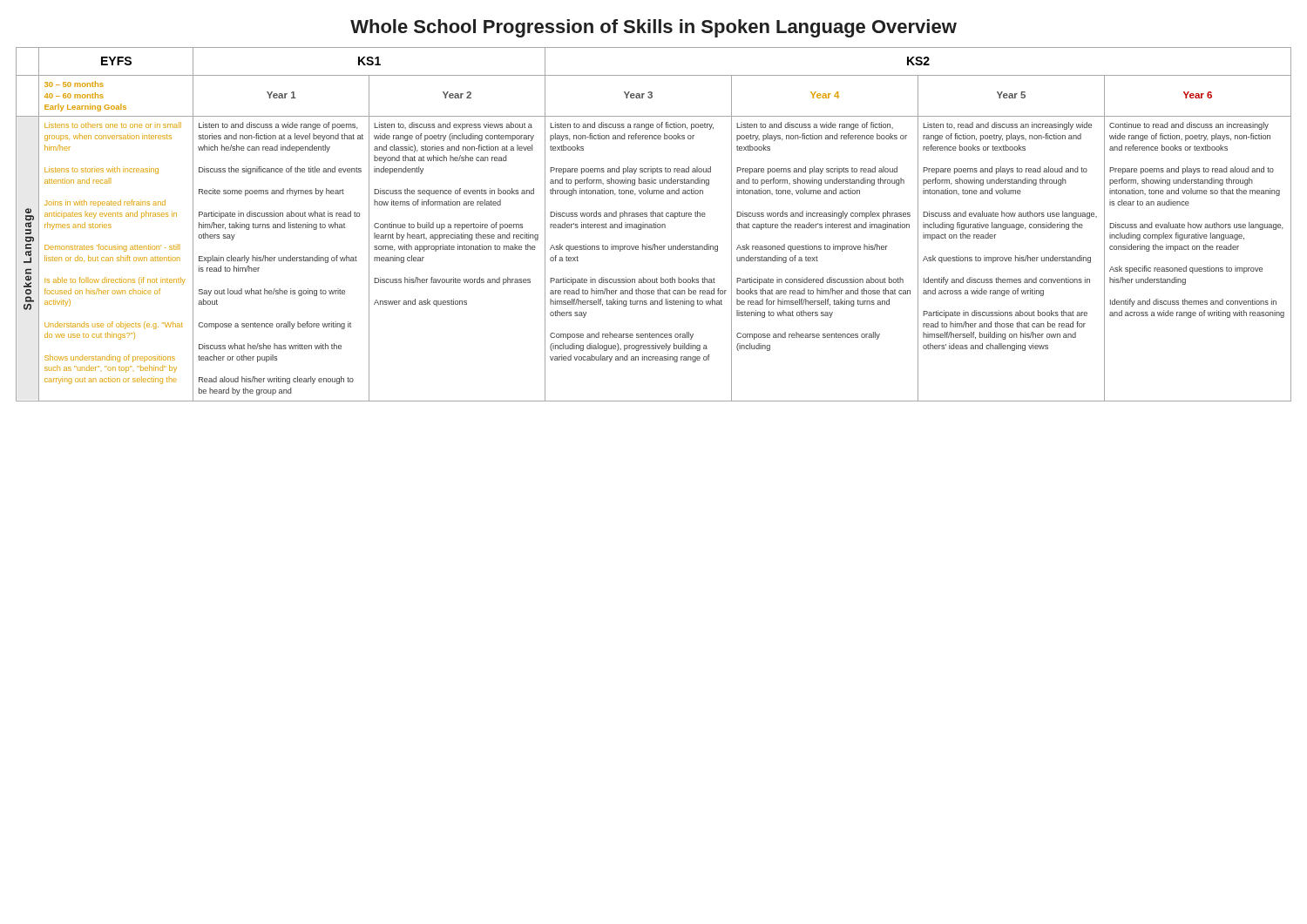Select the title containing "Whole School Progression of"
This screenshot has width=1307, height=924.
click(x=654, y=27)
